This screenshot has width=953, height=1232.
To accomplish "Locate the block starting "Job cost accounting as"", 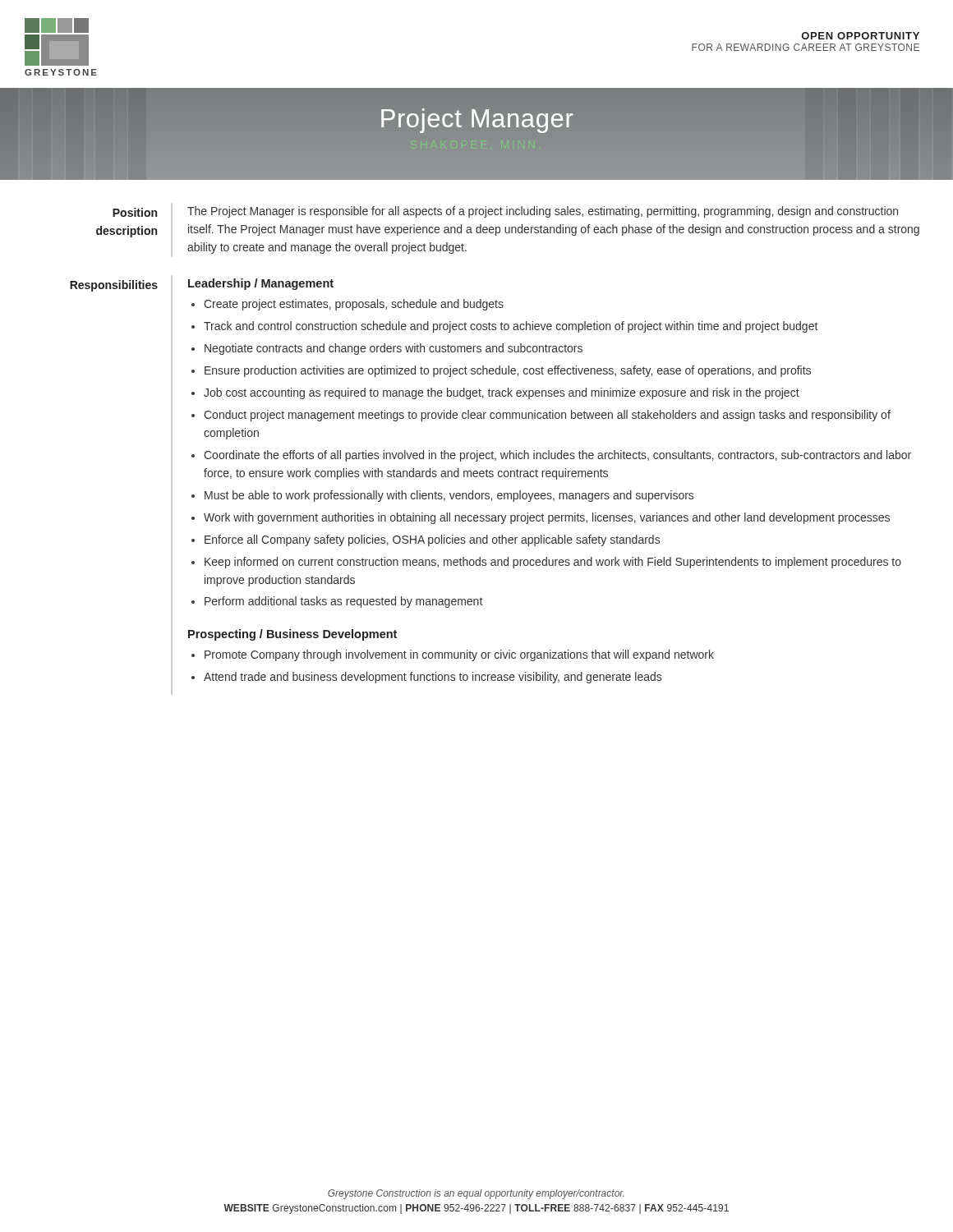I will pos(501,392).
